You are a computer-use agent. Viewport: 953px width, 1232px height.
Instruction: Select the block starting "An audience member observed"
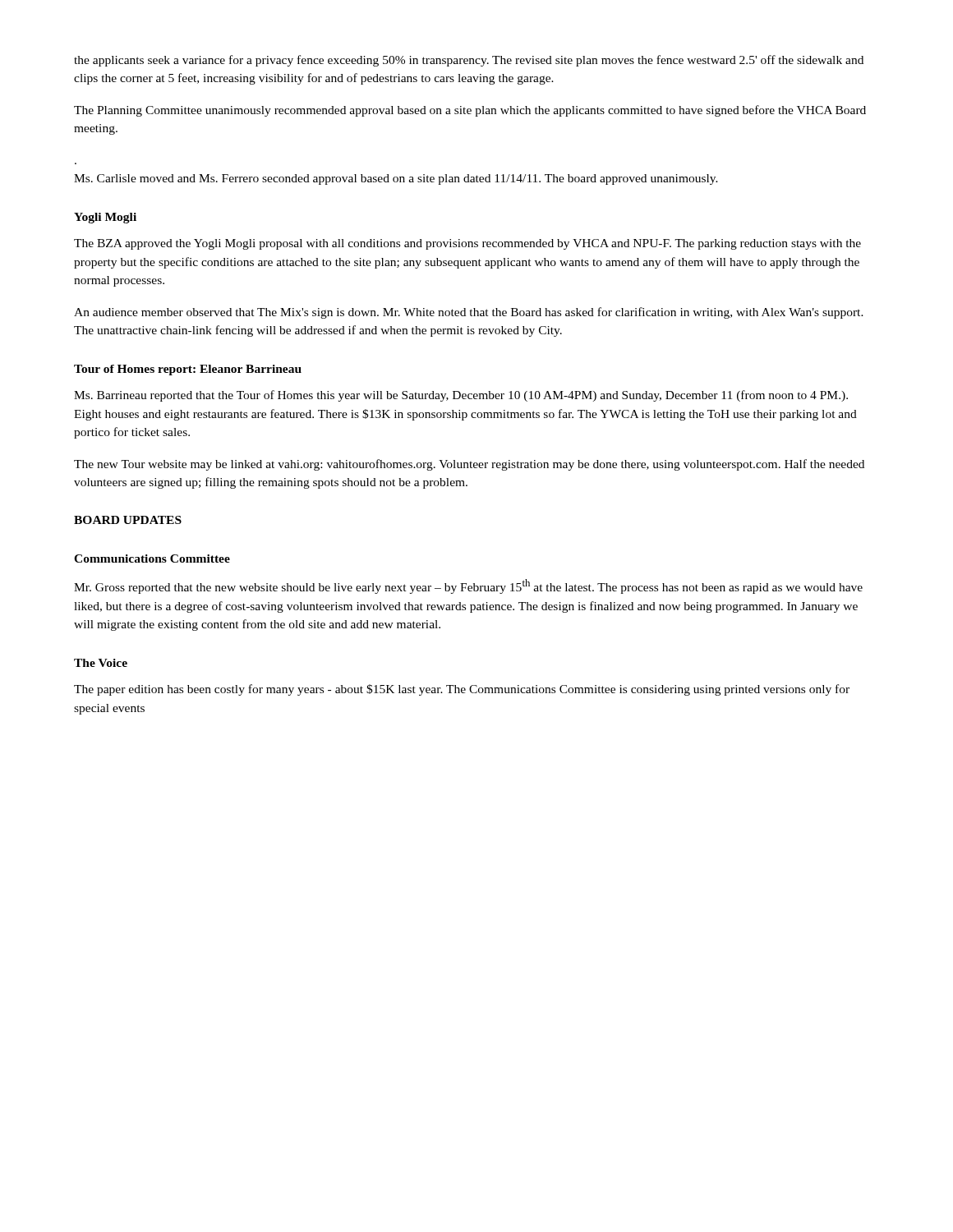pyautogui.click(x=469, y=321)
